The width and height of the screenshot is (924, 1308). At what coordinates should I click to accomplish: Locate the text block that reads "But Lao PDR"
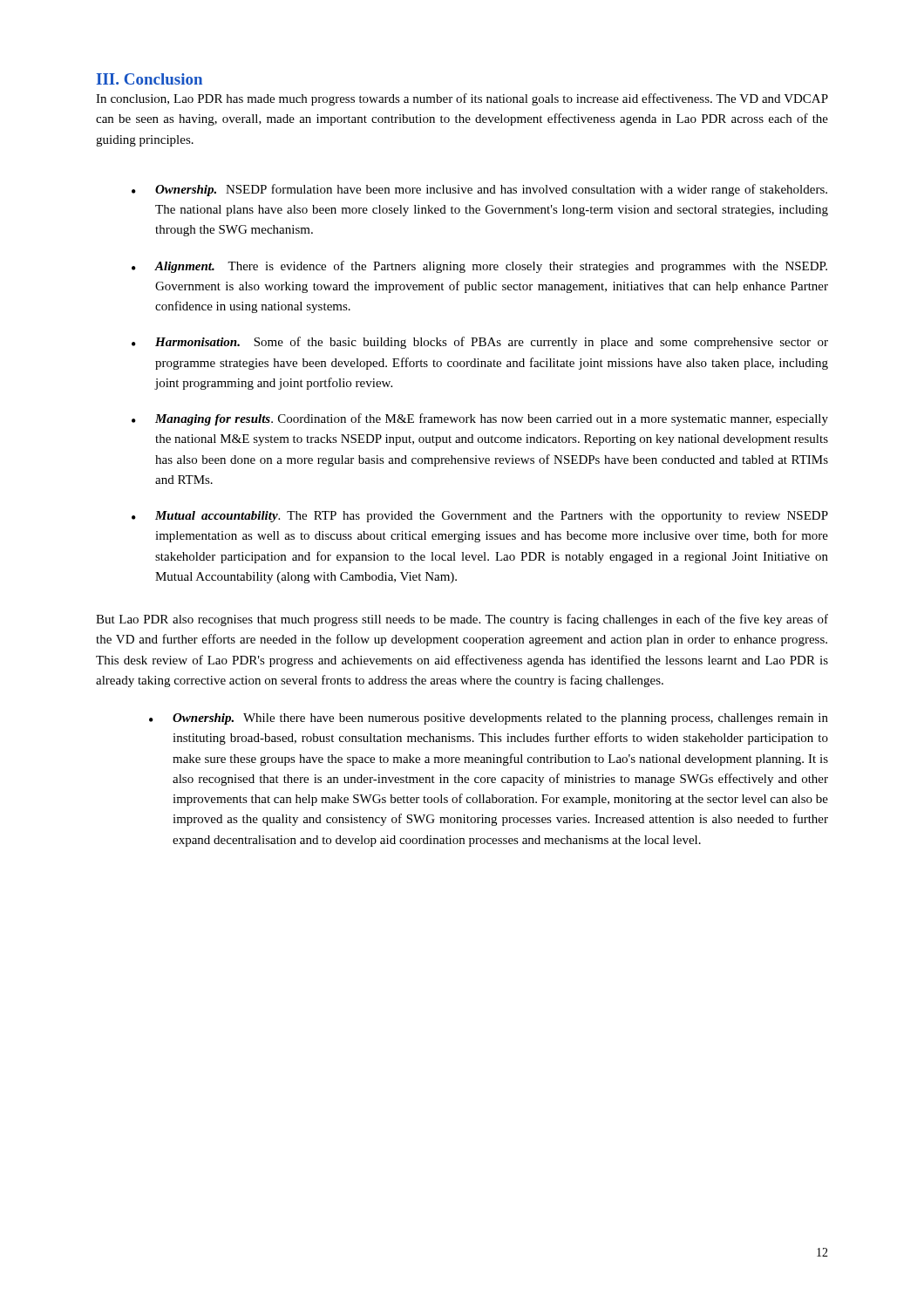coord(462,650)
